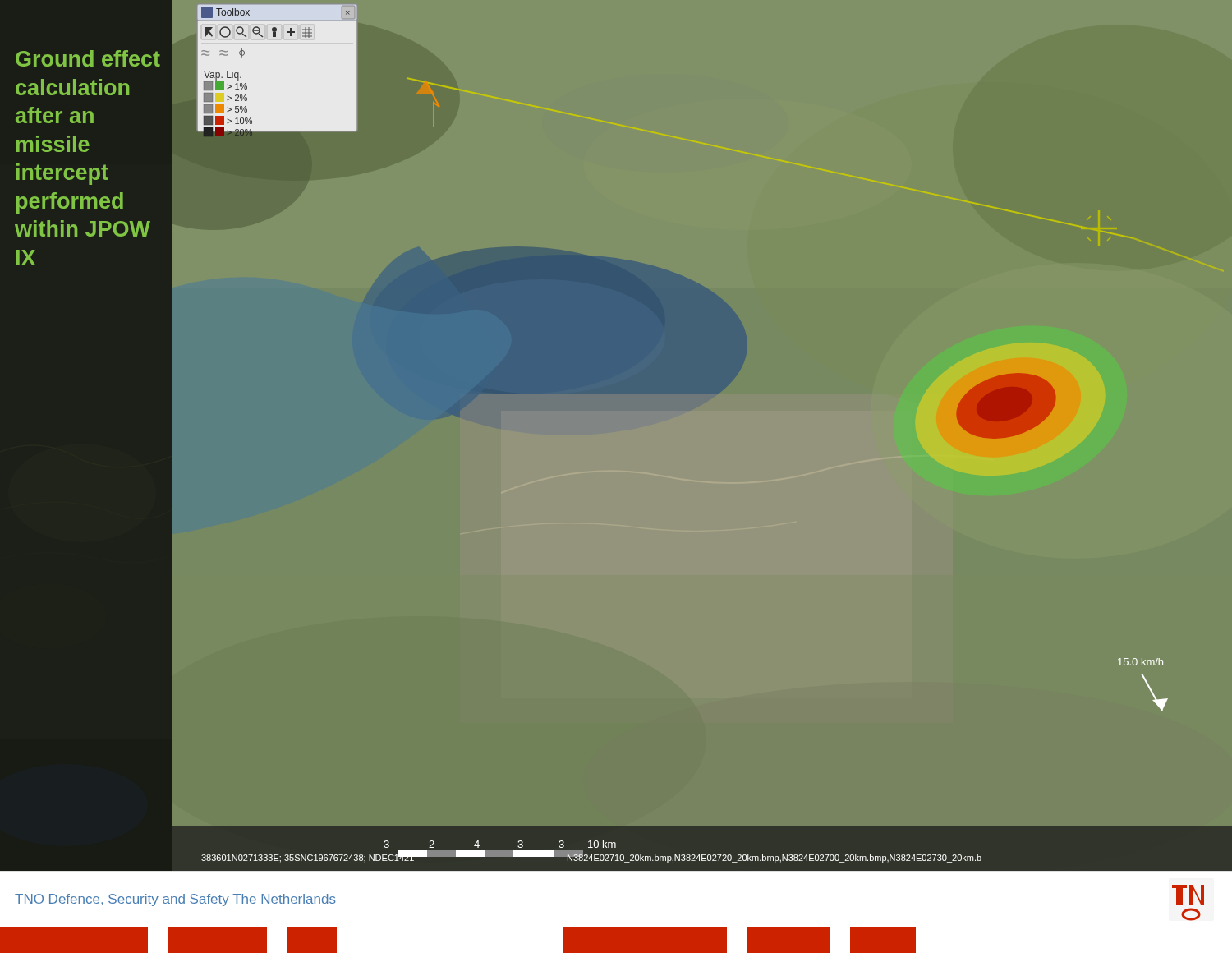Click on the element starting "Ground effect calculation after an"

coord(87,158)
